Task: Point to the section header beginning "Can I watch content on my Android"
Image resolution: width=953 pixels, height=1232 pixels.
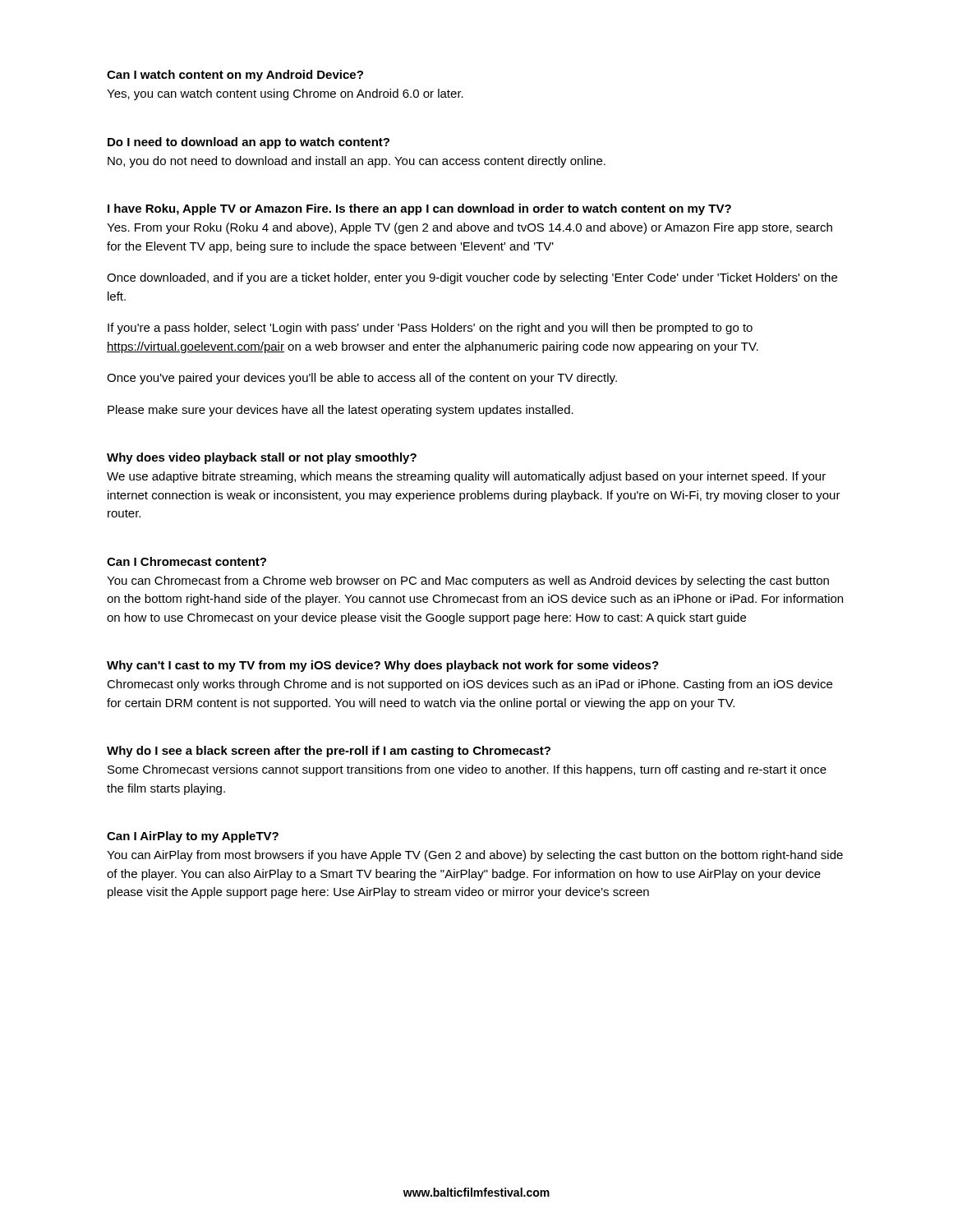Action: (235, 74)
